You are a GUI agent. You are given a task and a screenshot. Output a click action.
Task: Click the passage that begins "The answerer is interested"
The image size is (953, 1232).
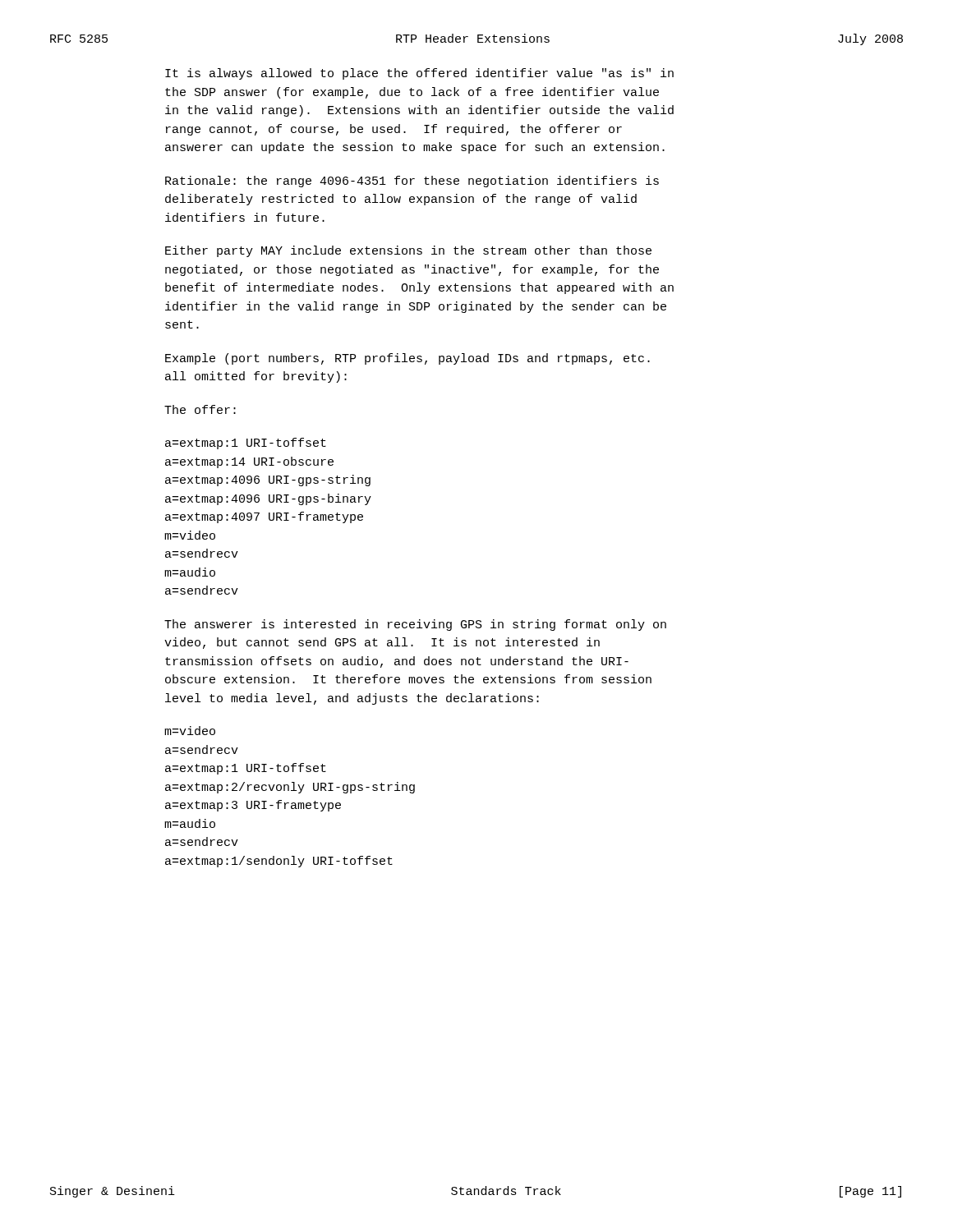click(x=416, y=662)
